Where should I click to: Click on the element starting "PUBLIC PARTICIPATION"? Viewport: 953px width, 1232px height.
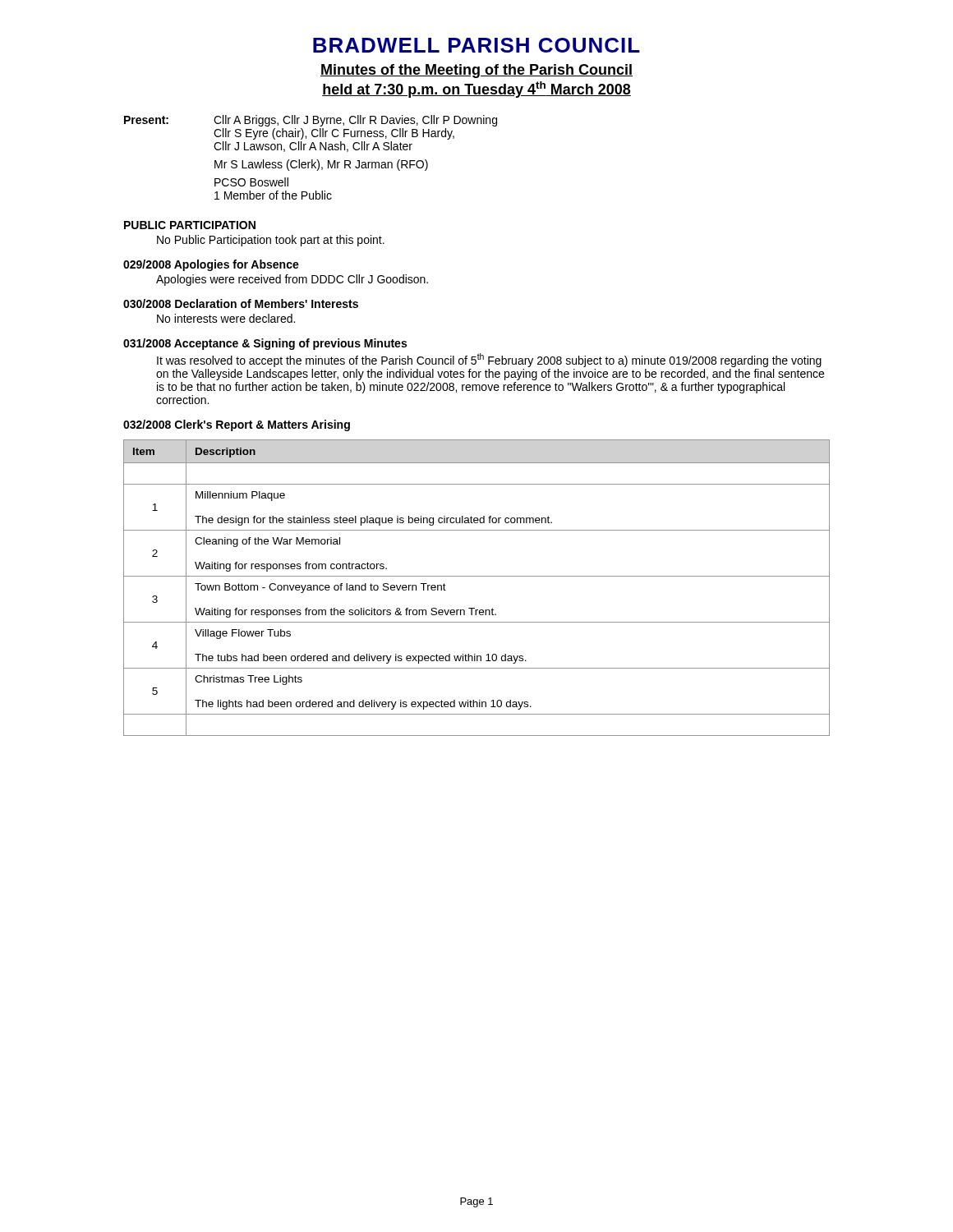click(190, 225)
